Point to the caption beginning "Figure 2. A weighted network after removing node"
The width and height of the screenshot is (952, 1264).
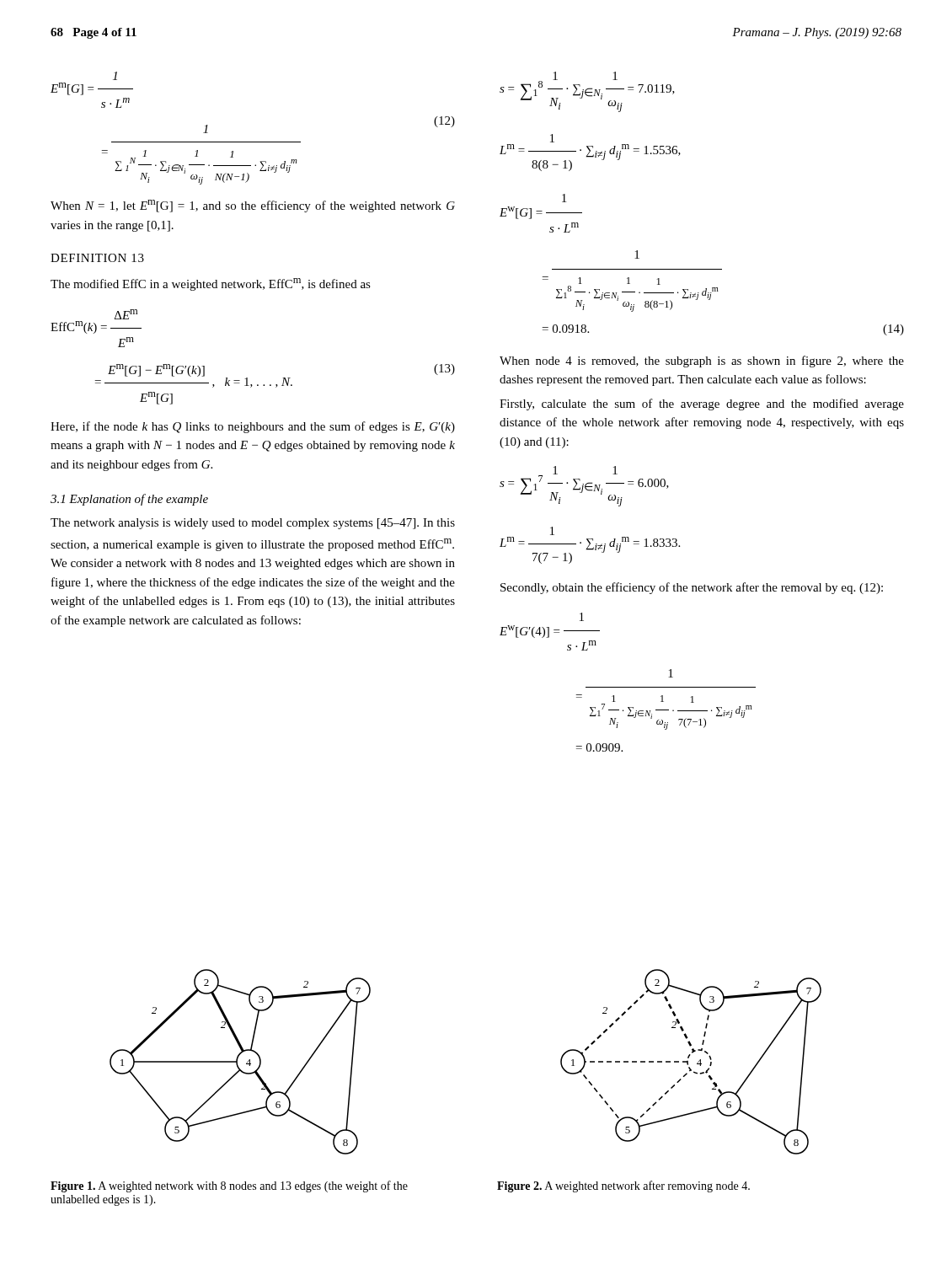tap(624, 1186)
